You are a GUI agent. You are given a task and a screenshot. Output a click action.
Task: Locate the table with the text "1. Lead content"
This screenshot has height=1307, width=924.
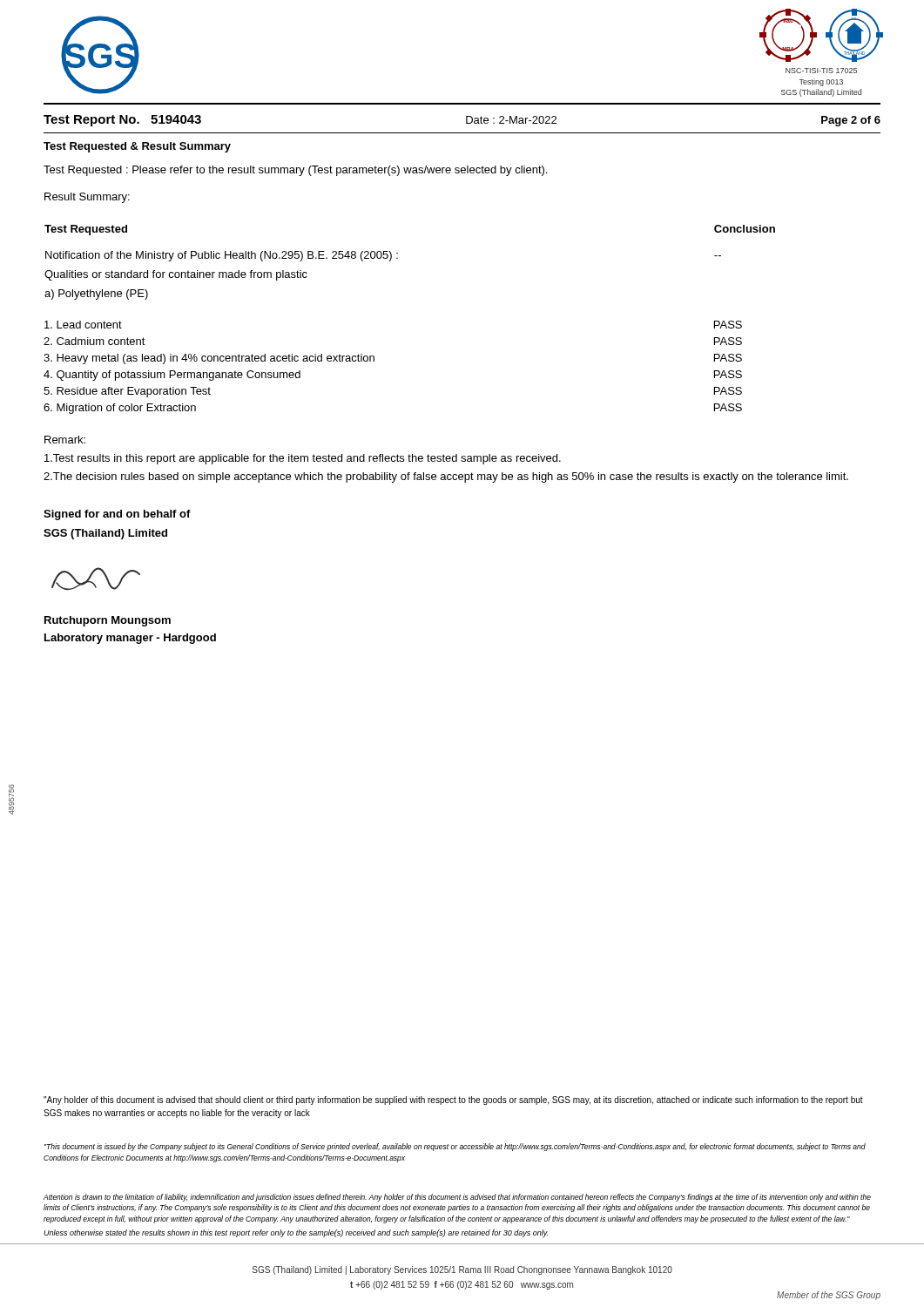coord(462,366)
